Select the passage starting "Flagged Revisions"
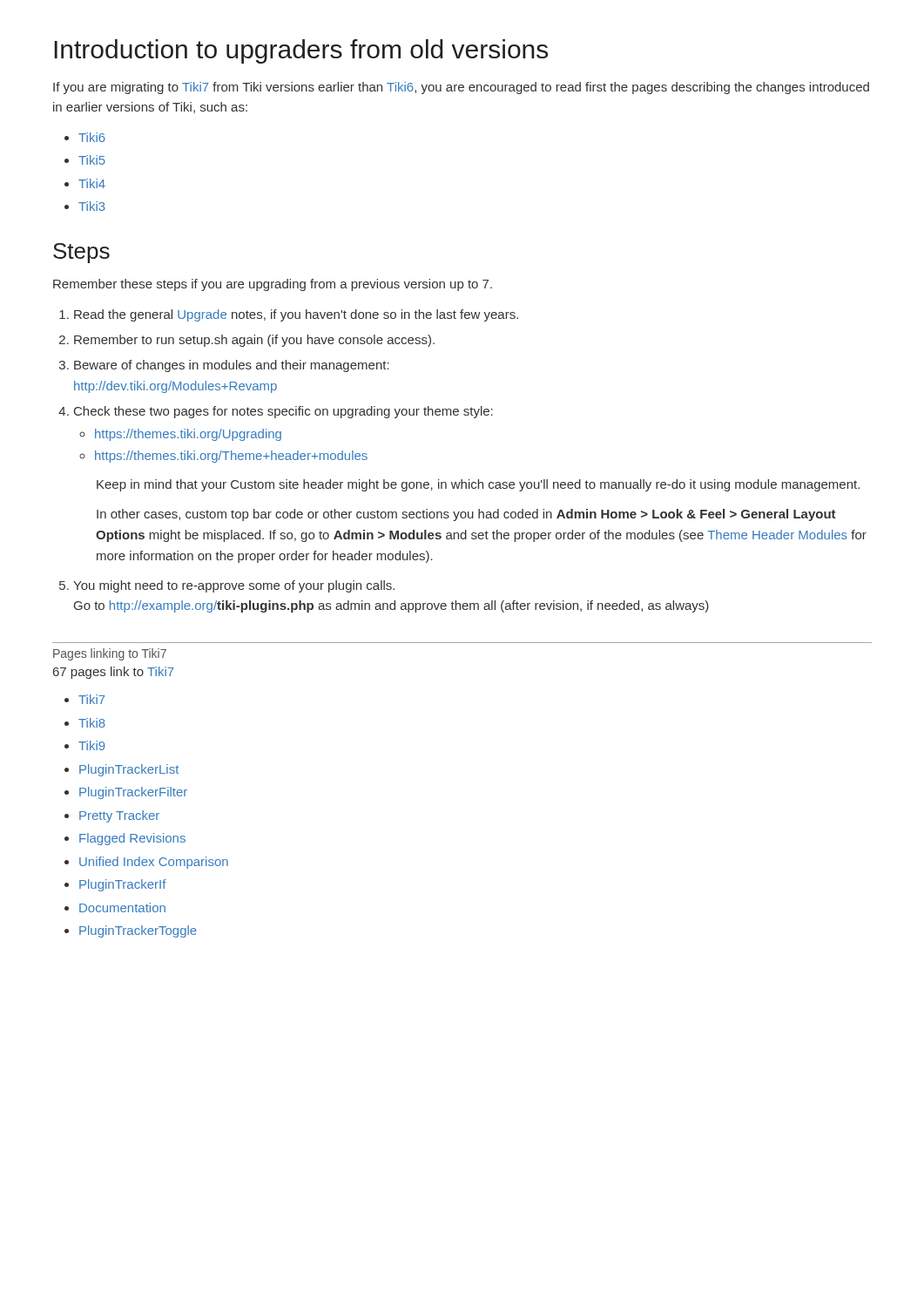This screenshot has height=1307, width=924. (132, 838)
